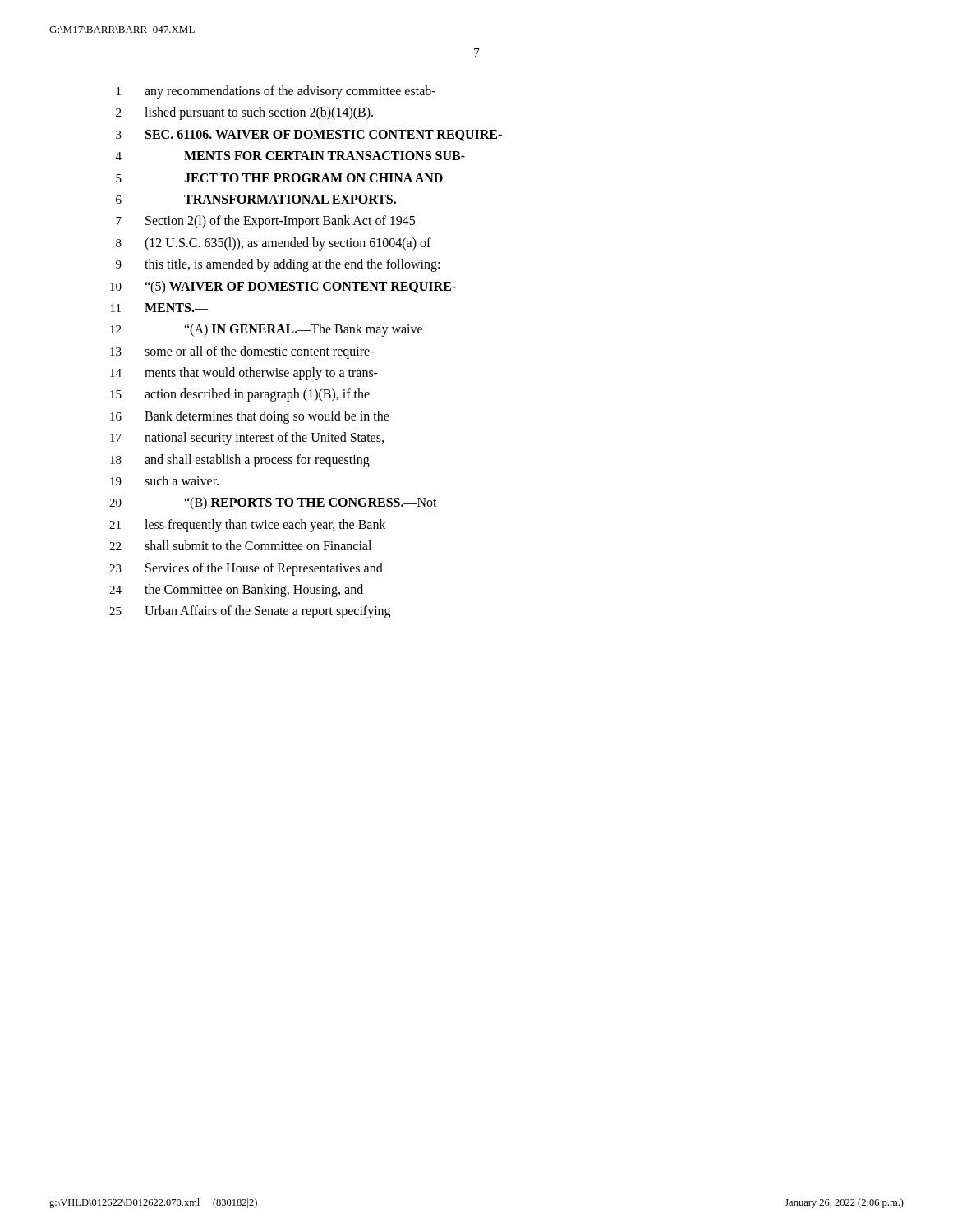Click on the text block starting "14 ments that would otherwise apply"
The height and width of the screenshot is (1232, 953).
click(244, 374)
